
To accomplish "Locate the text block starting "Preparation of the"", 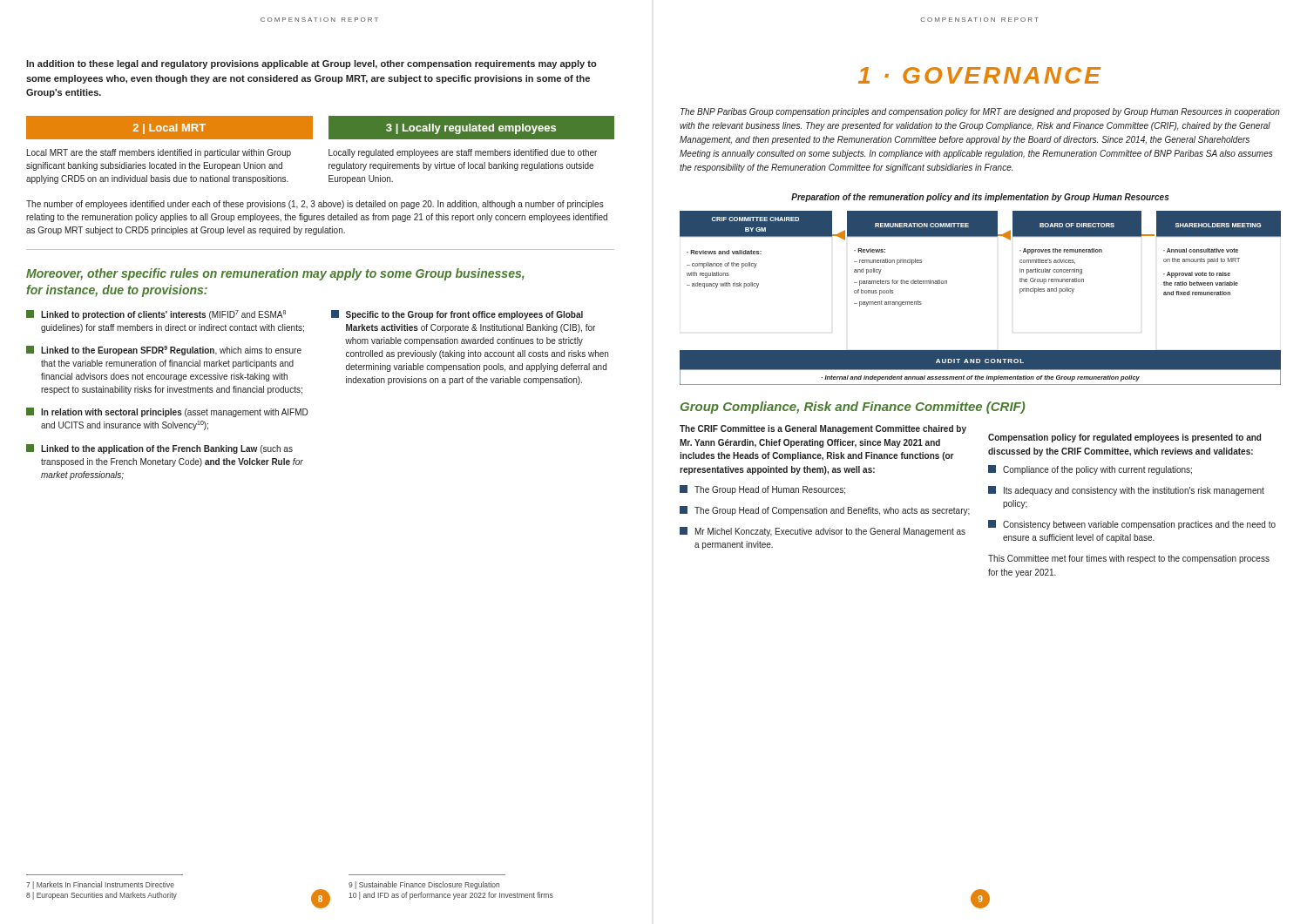I will [980, 197].
